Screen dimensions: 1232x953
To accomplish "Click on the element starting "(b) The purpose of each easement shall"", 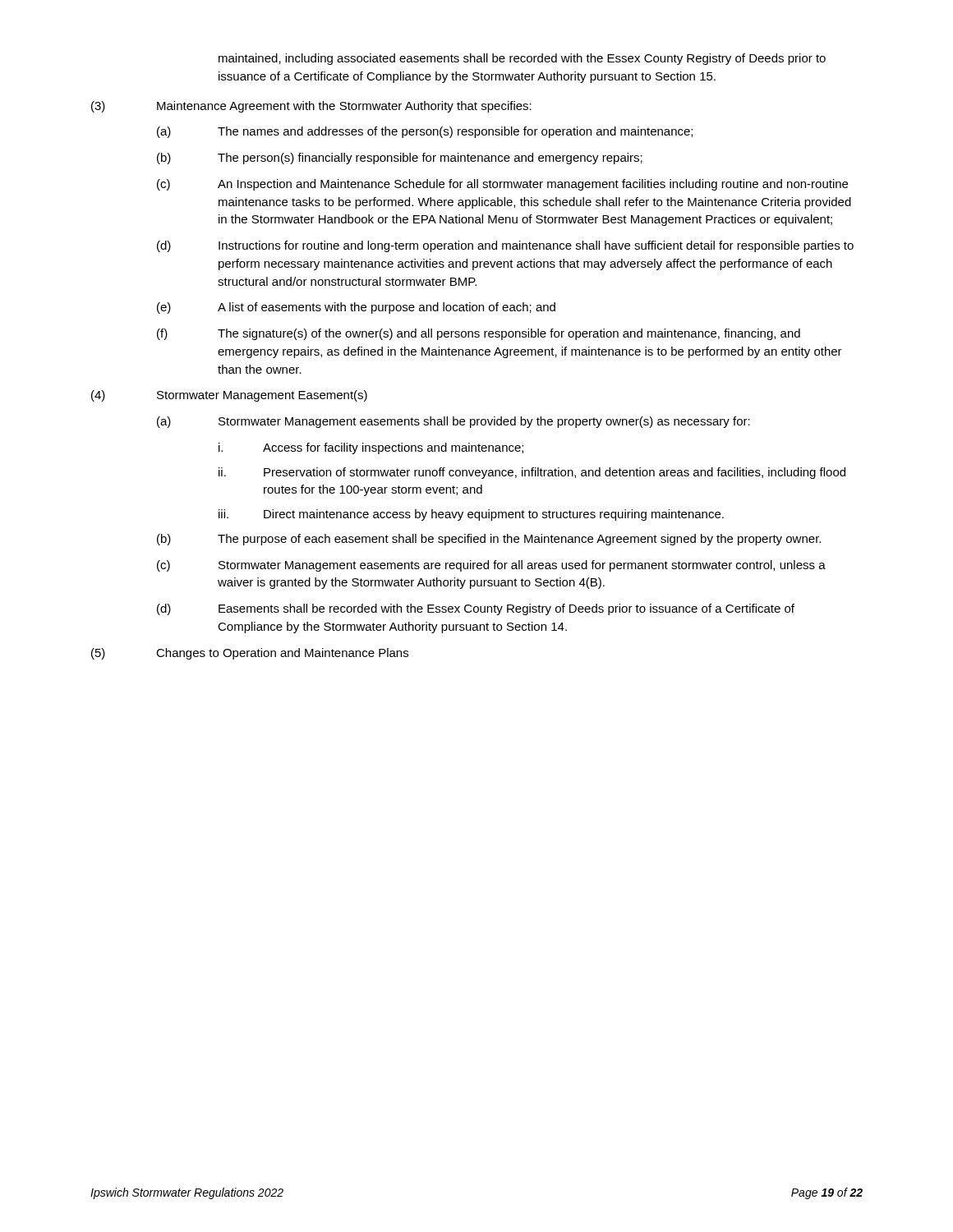I will point(509,538).
